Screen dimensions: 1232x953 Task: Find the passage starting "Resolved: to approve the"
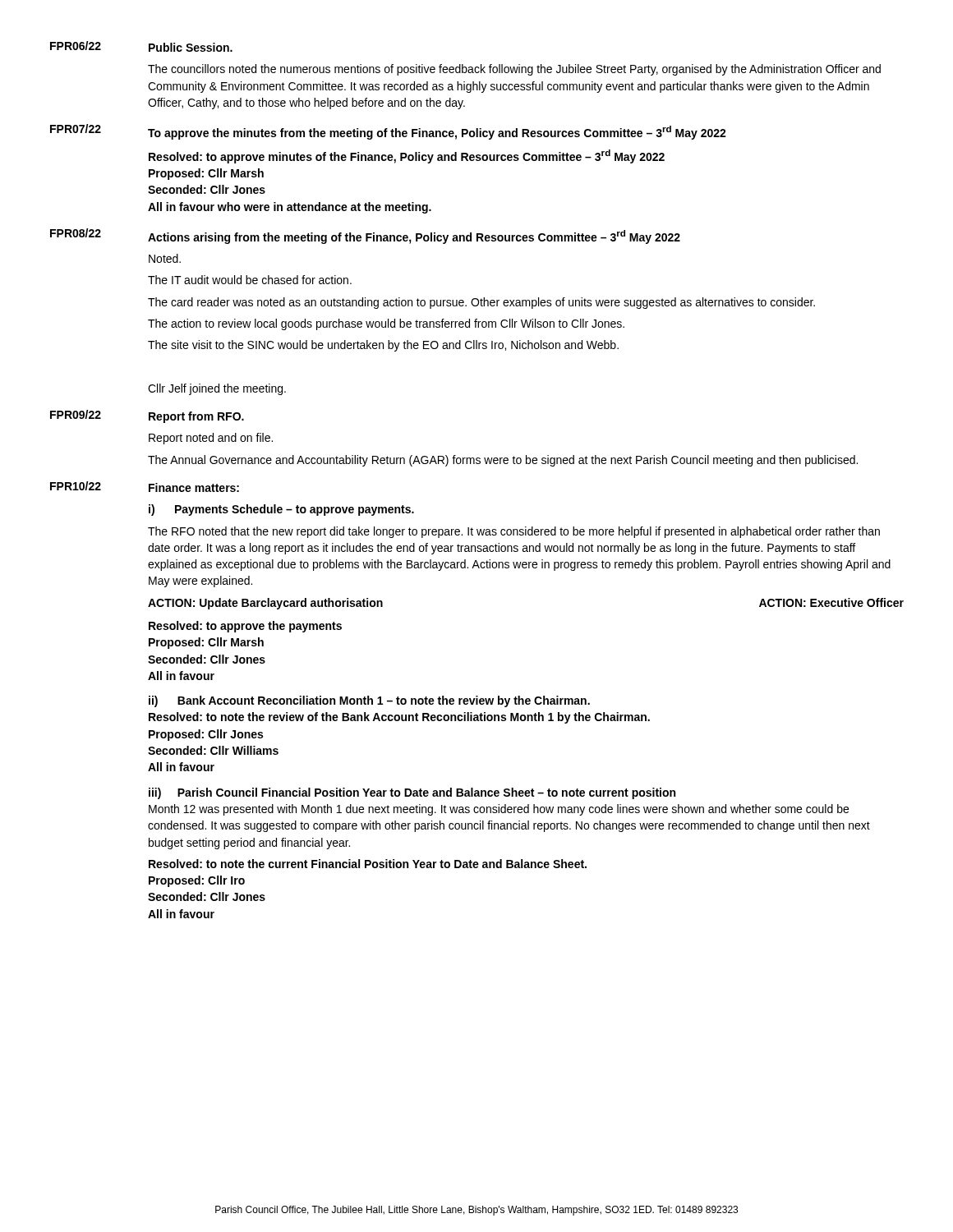[245, 651]
